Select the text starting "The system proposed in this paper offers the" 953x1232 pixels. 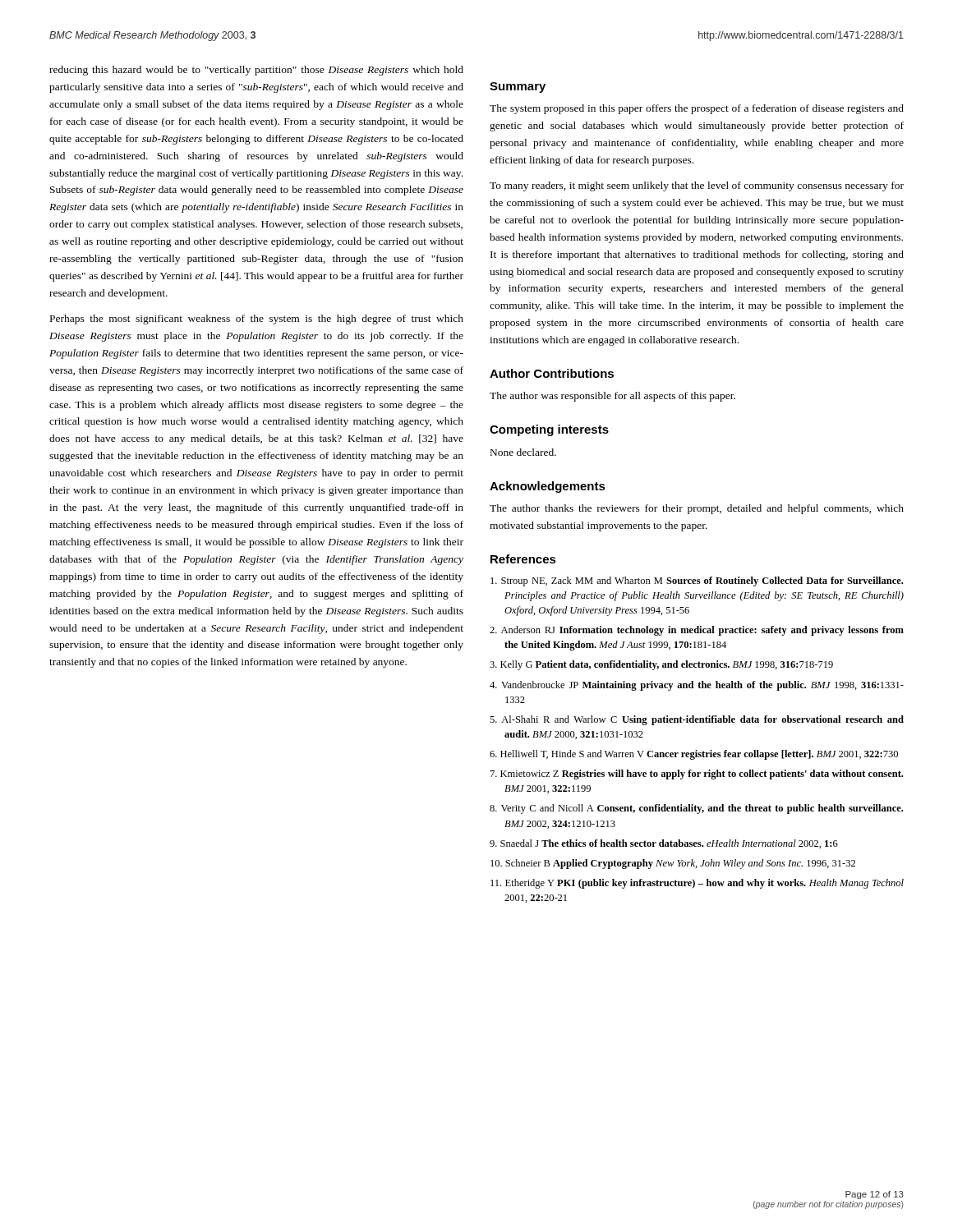coord(697,135)
